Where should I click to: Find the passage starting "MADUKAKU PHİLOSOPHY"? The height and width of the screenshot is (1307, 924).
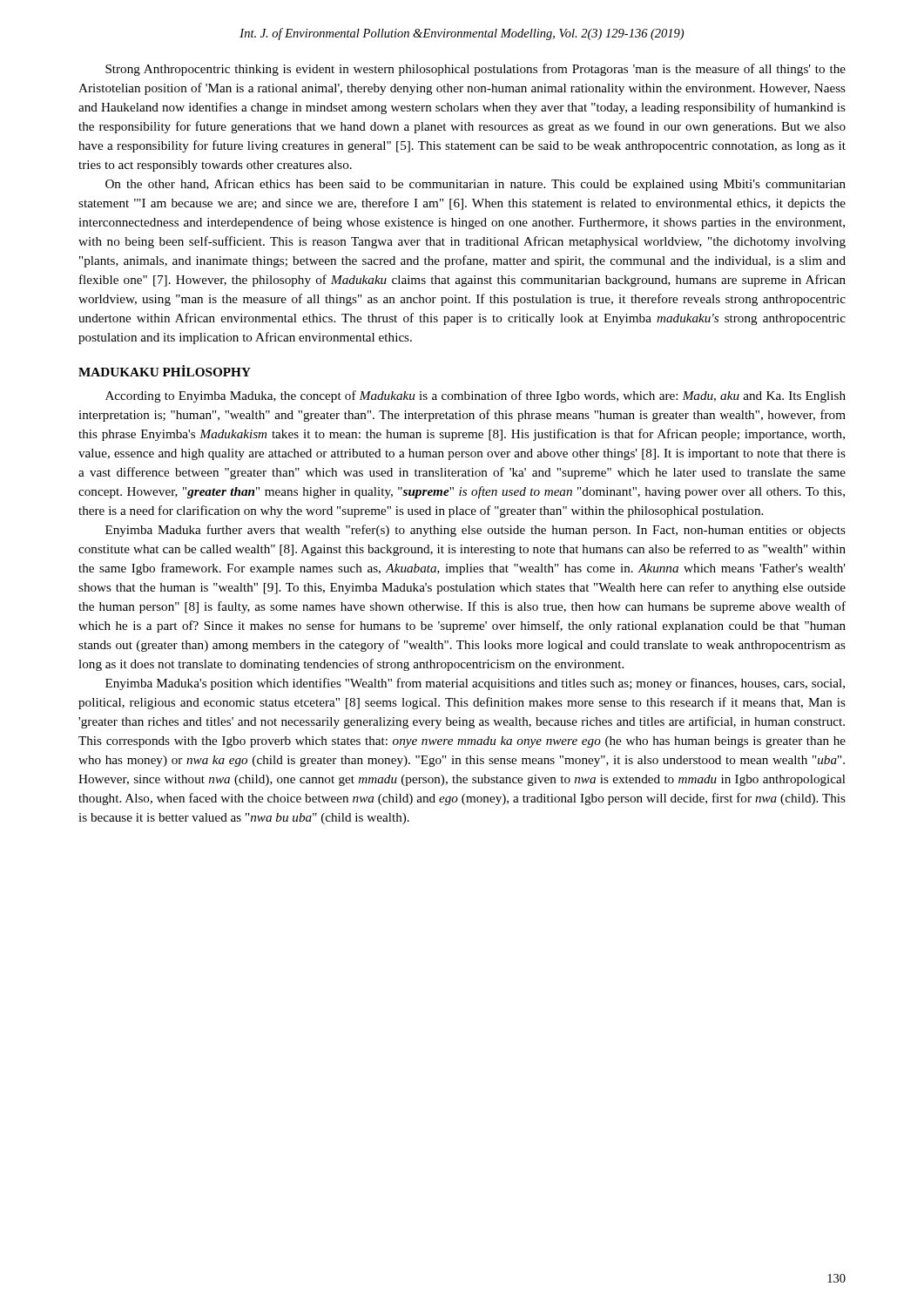tap(165, 371)
